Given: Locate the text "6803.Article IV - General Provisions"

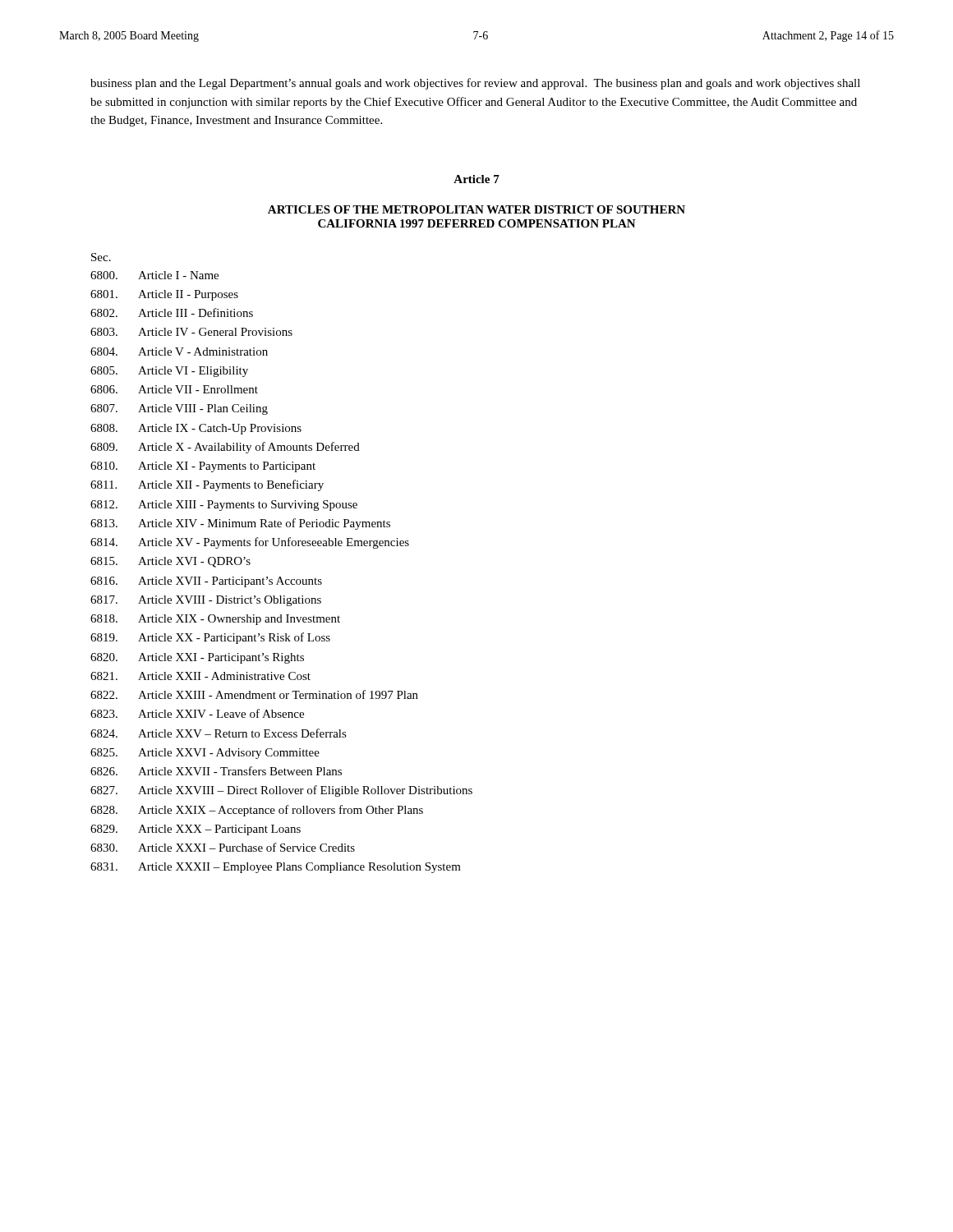Looking at the screenshot, I should (191, 333).
